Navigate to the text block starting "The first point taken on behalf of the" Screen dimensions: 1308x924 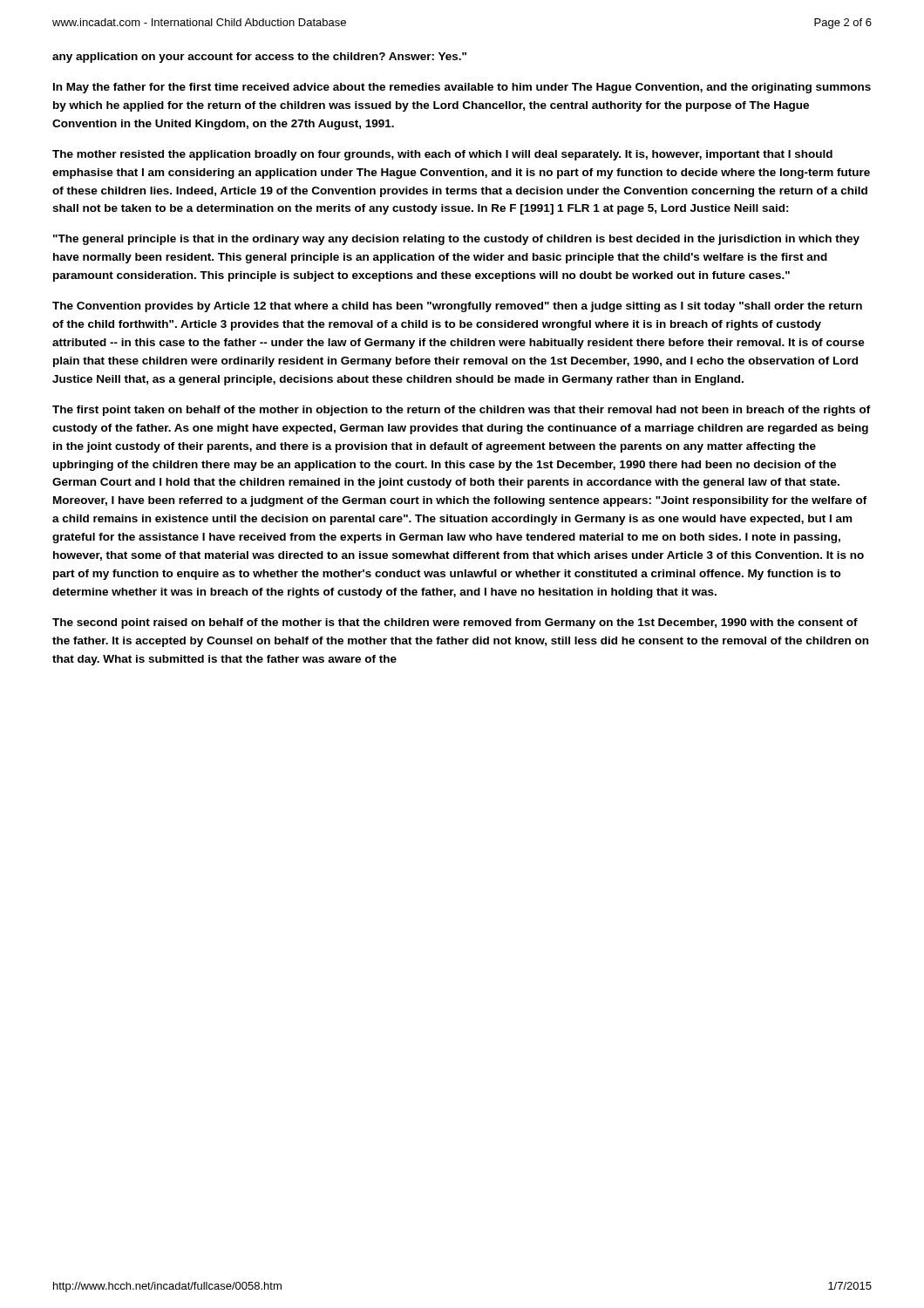(x=461, y=500)
